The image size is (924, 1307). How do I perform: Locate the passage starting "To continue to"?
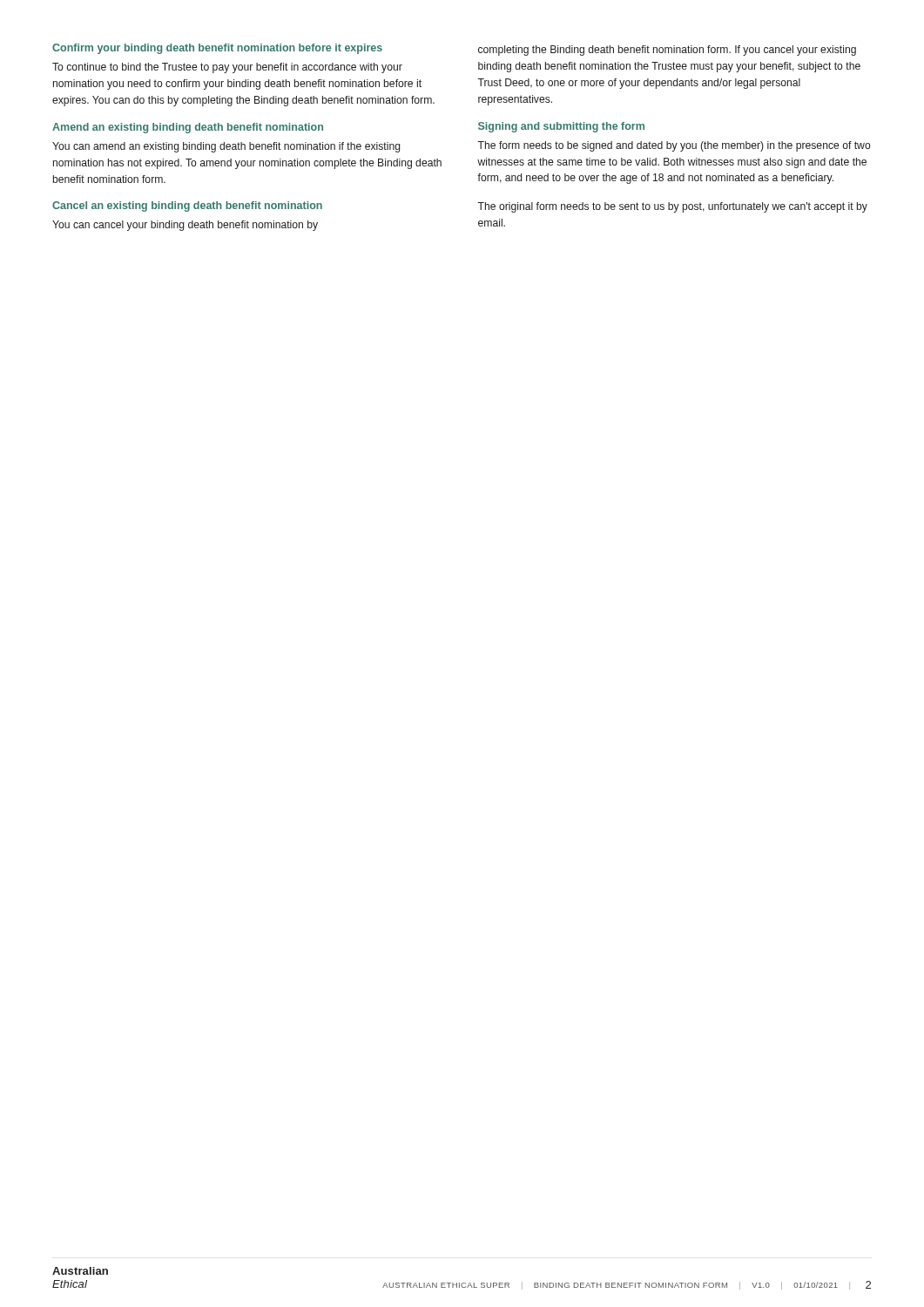click(249, 84)
